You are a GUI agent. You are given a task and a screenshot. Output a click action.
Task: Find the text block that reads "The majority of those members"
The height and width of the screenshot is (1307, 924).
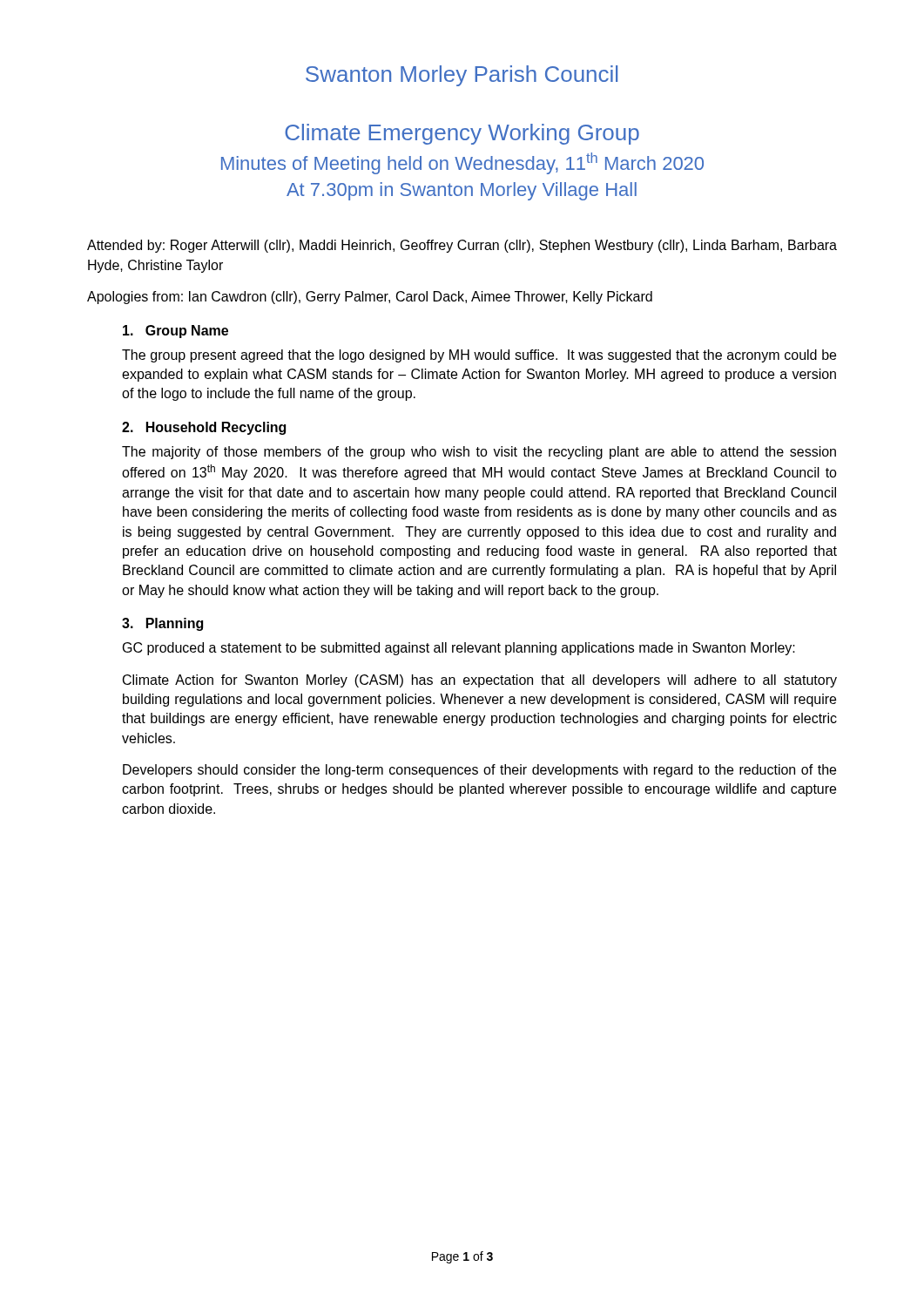[x=479, y=521]
